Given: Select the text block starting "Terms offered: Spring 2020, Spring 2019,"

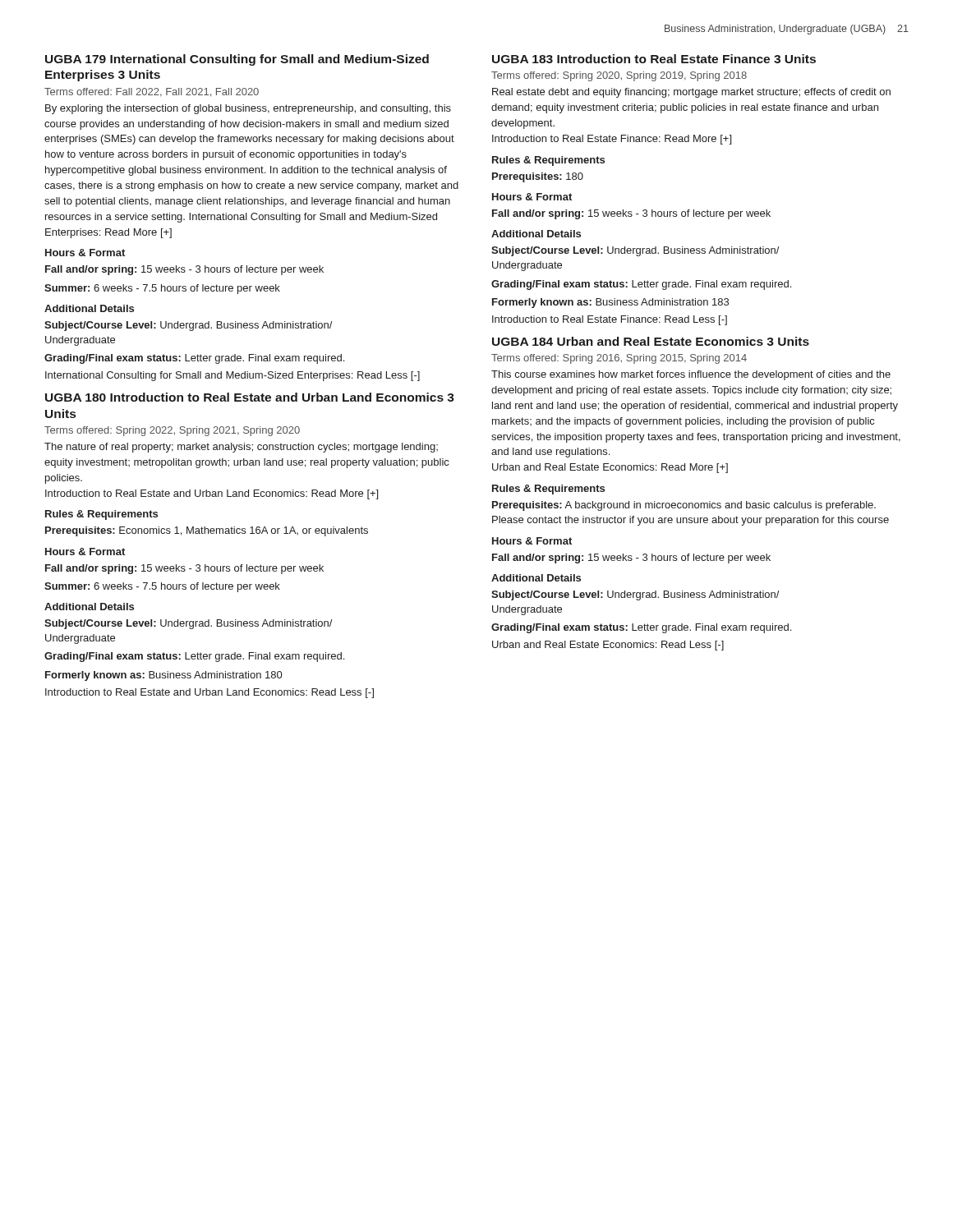Looking at the screenshot, I should point(619,75).
